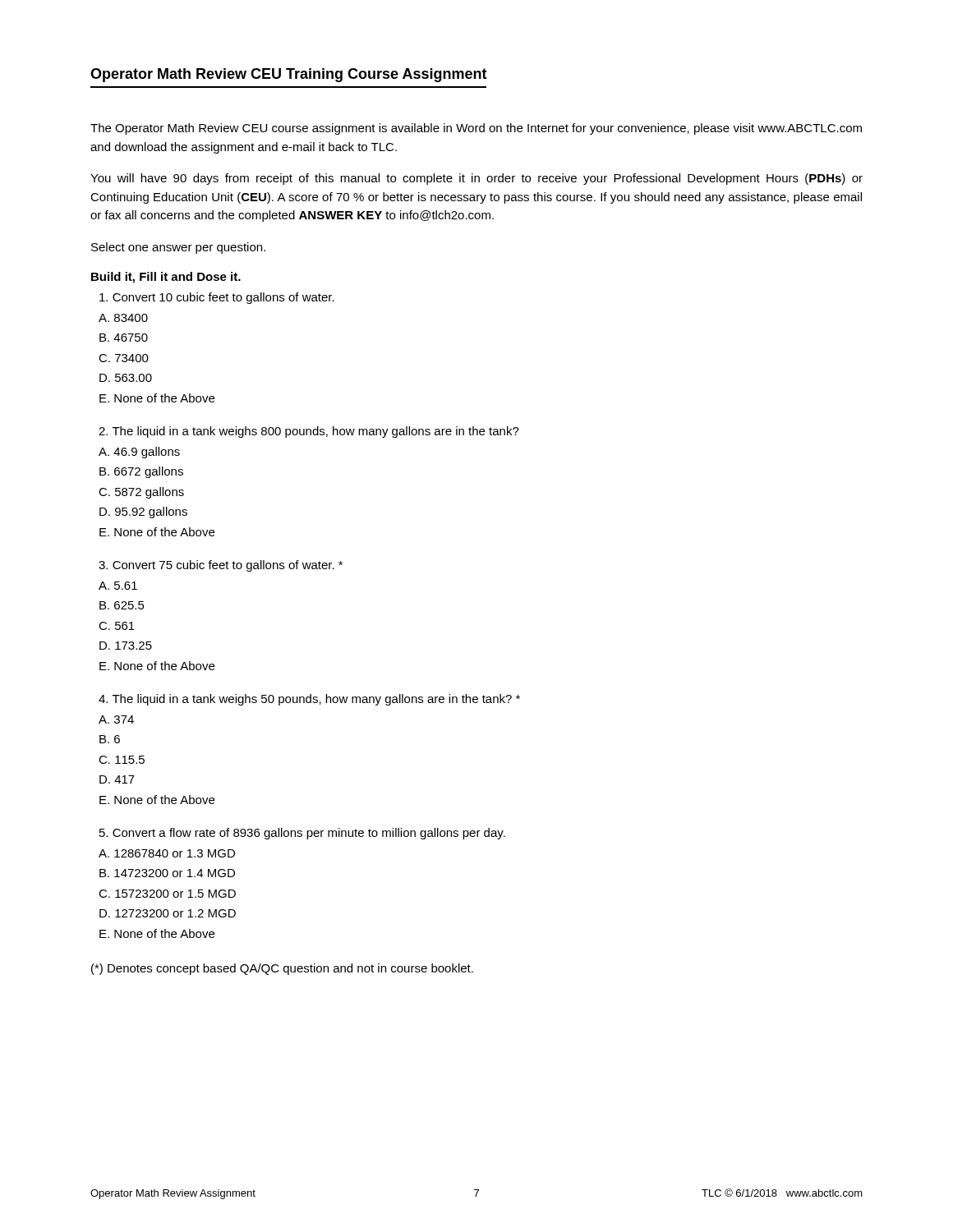Where is the passage that starts "5. Convert a flow rate of 8936"?
The image size is (953, 1232).
coord(302,832)
